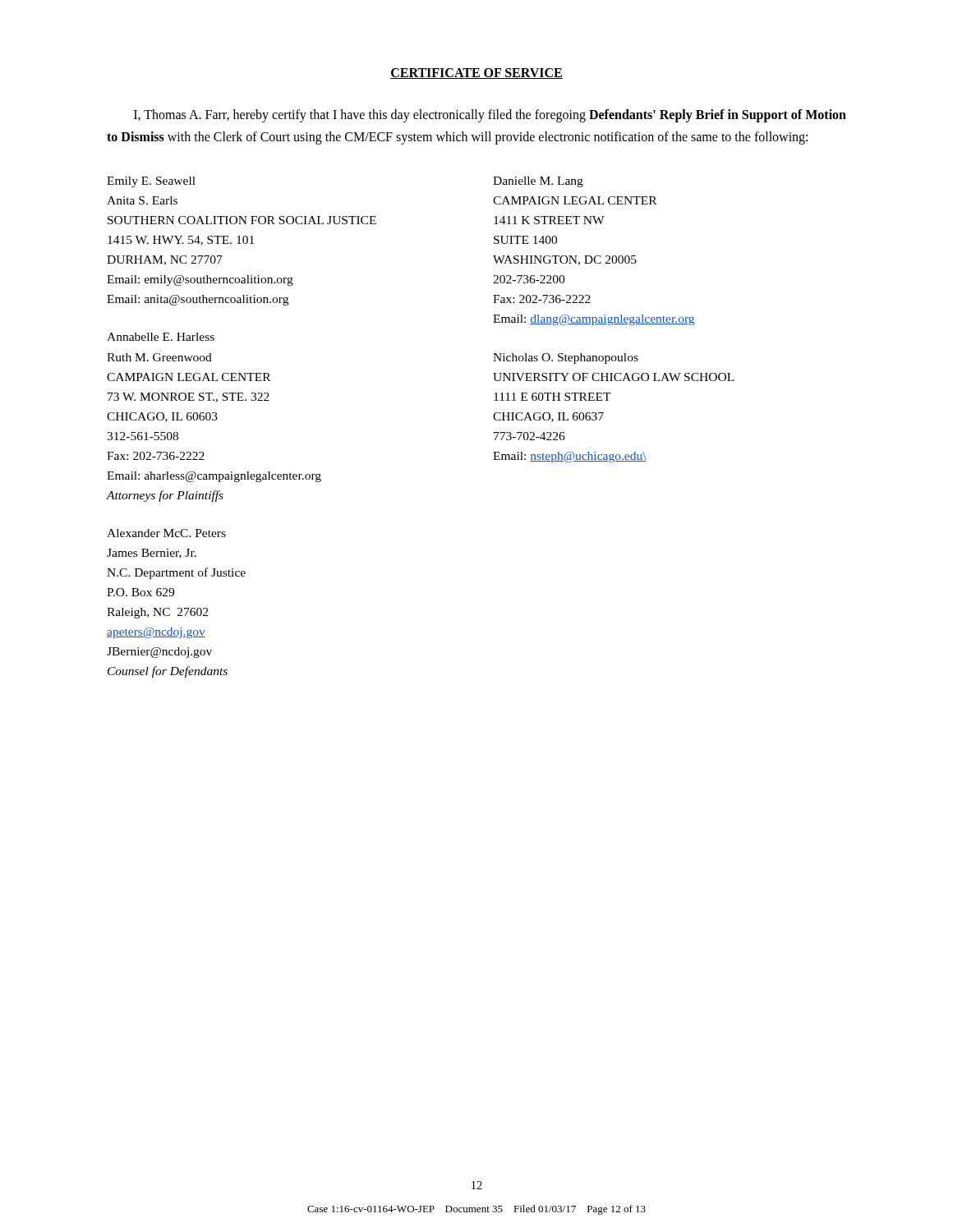Navigate to the passage starting "Alexander McC. Peters James"
The image size is (953, 1232).
pos(166,533)
